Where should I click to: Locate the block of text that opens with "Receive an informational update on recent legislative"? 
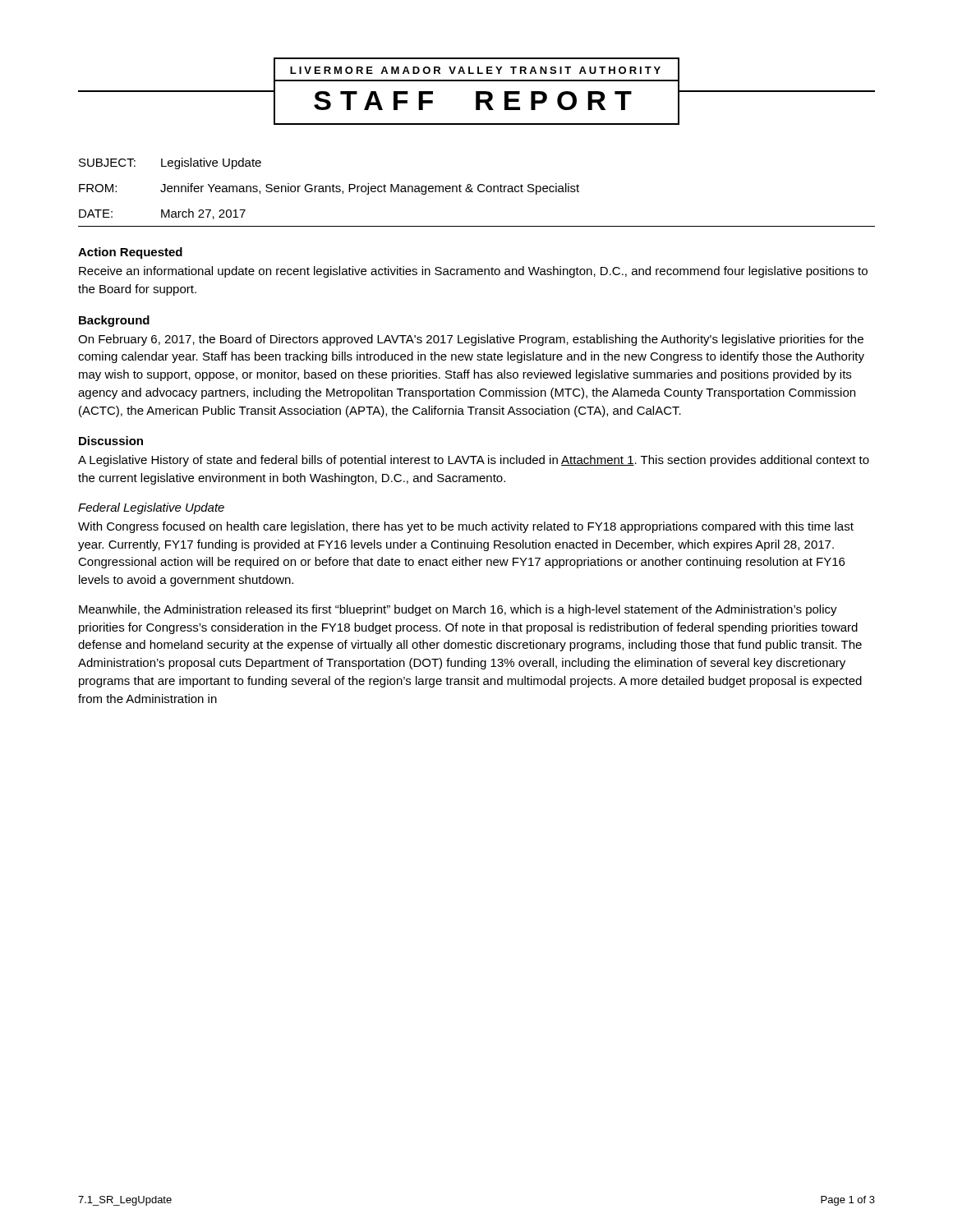pyautogui.click(x=473, y=280)
